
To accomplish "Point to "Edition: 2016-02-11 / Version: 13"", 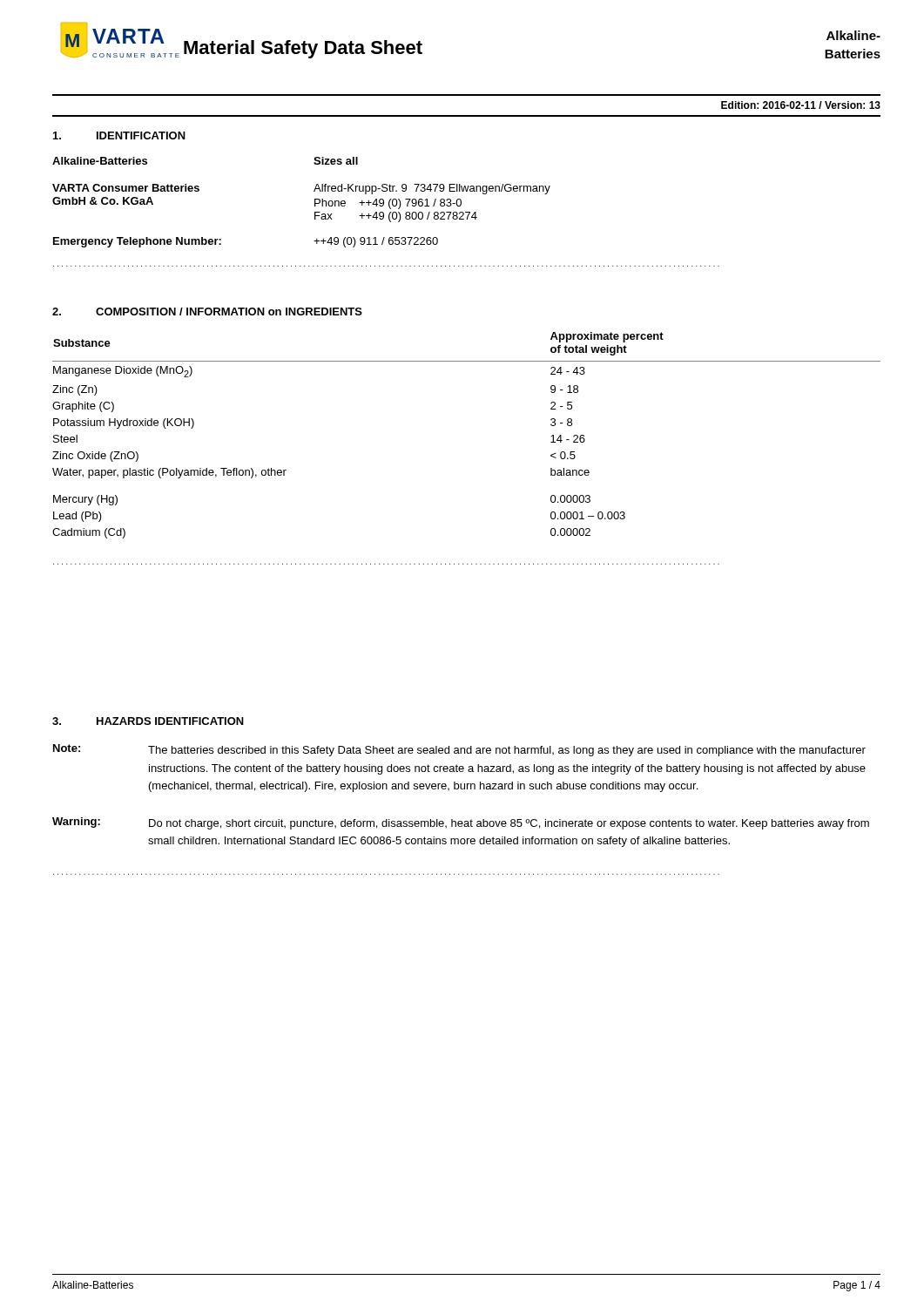I will coord(801,105).
